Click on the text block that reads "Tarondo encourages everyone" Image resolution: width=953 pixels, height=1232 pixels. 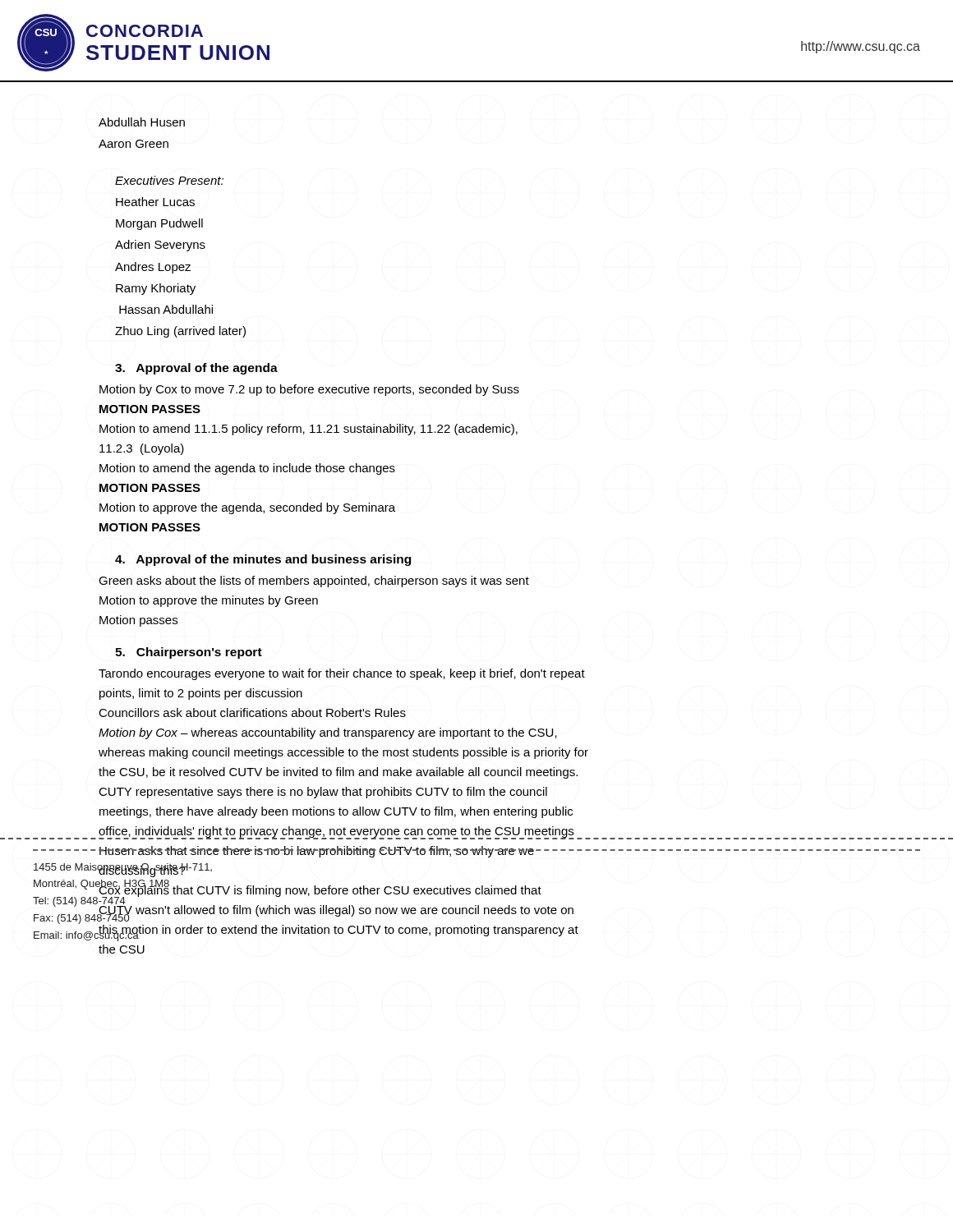point(343,811)
